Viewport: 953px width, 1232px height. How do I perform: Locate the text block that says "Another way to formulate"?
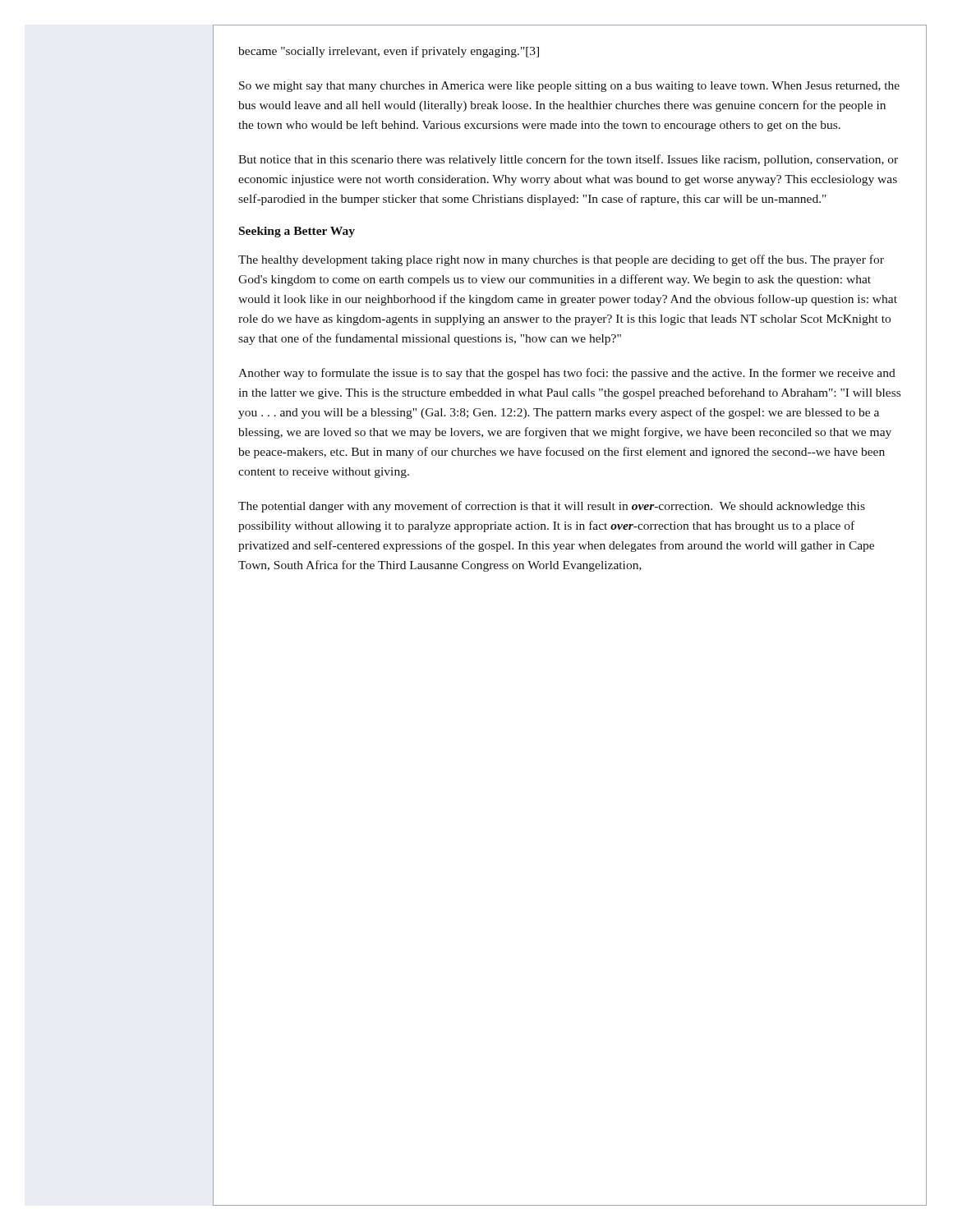point(570,422)
